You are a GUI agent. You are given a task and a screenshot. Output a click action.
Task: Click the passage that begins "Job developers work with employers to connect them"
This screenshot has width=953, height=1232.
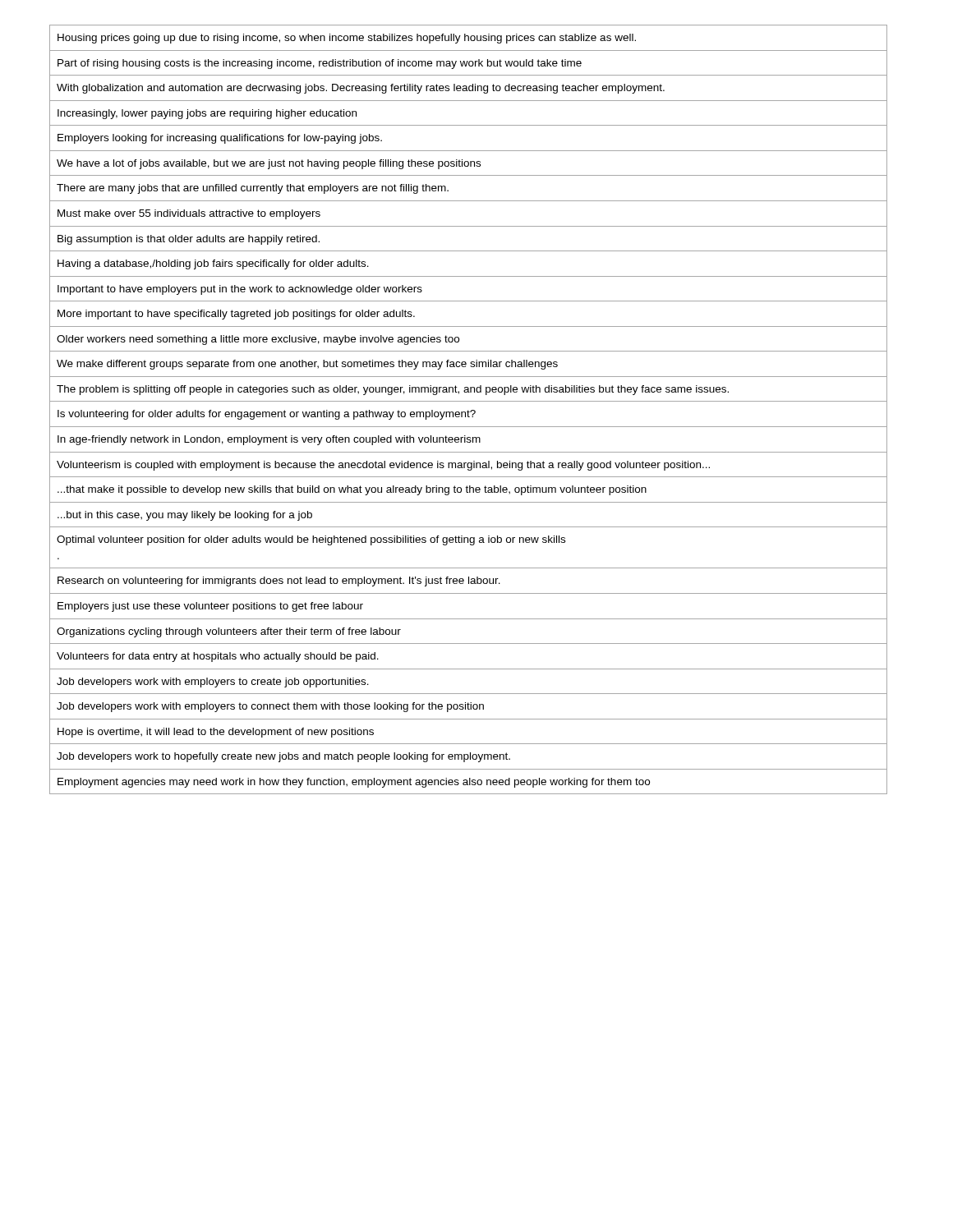(271, 706)
